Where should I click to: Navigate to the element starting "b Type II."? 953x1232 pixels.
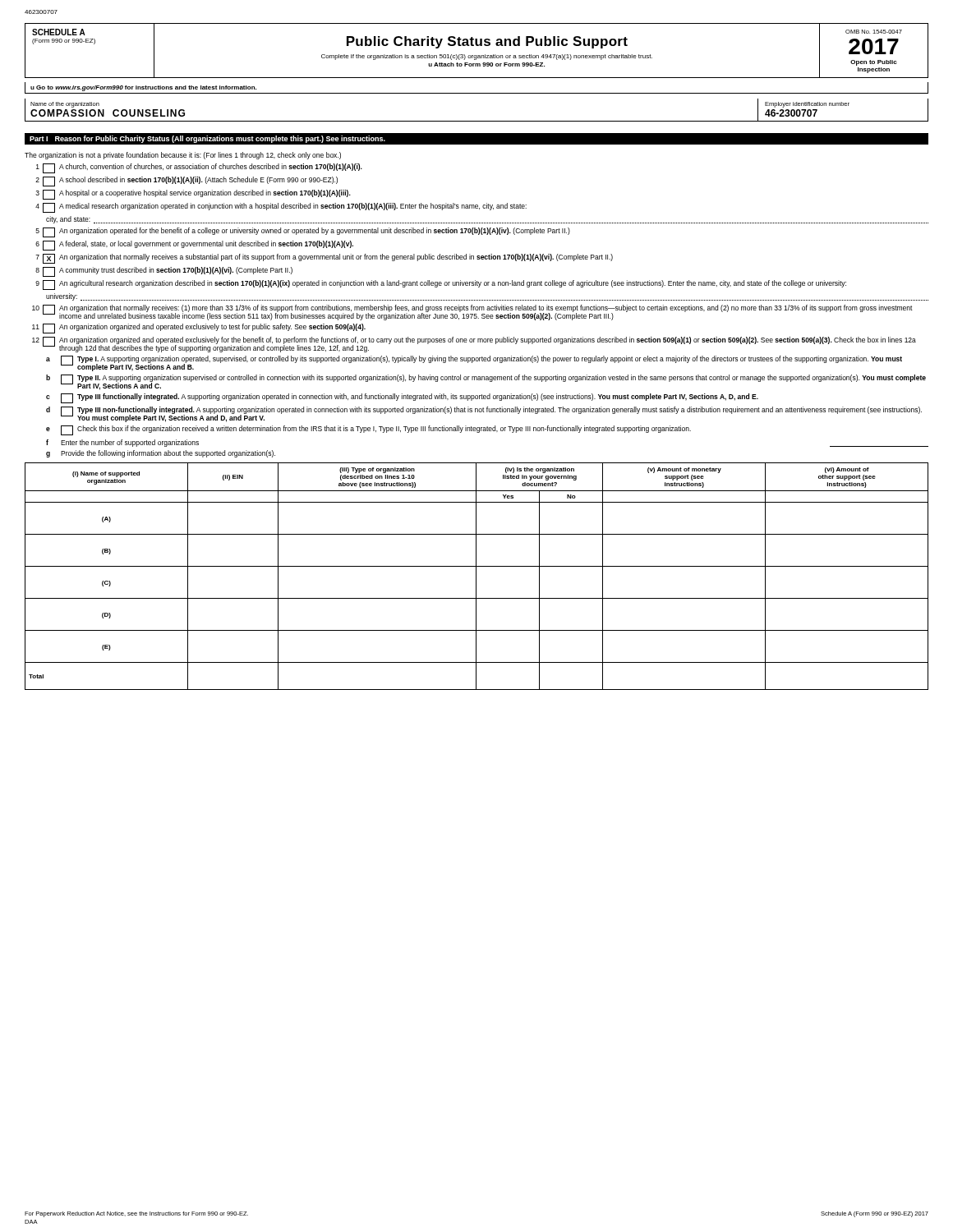(487, 382)
